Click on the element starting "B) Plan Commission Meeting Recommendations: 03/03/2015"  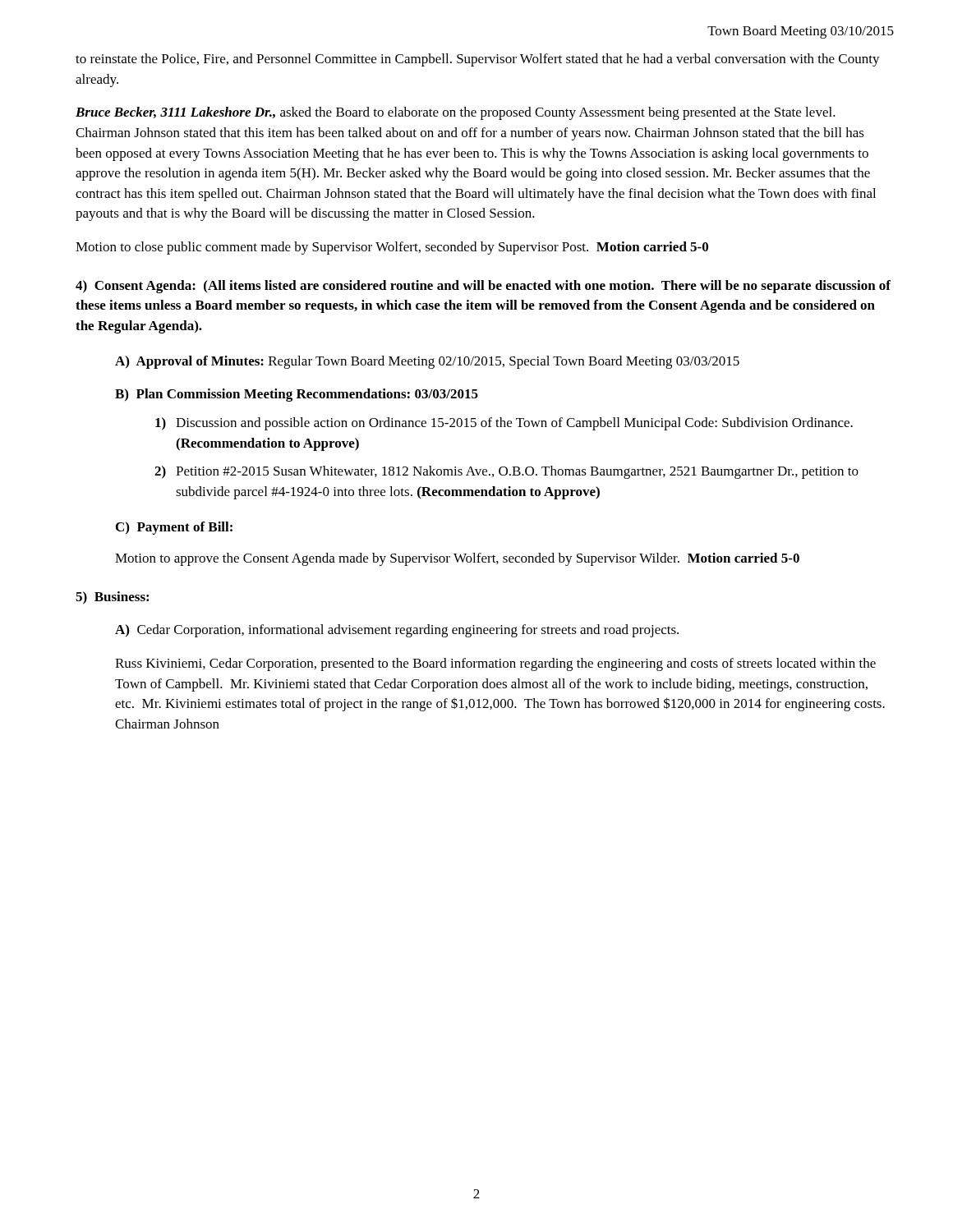297,394
